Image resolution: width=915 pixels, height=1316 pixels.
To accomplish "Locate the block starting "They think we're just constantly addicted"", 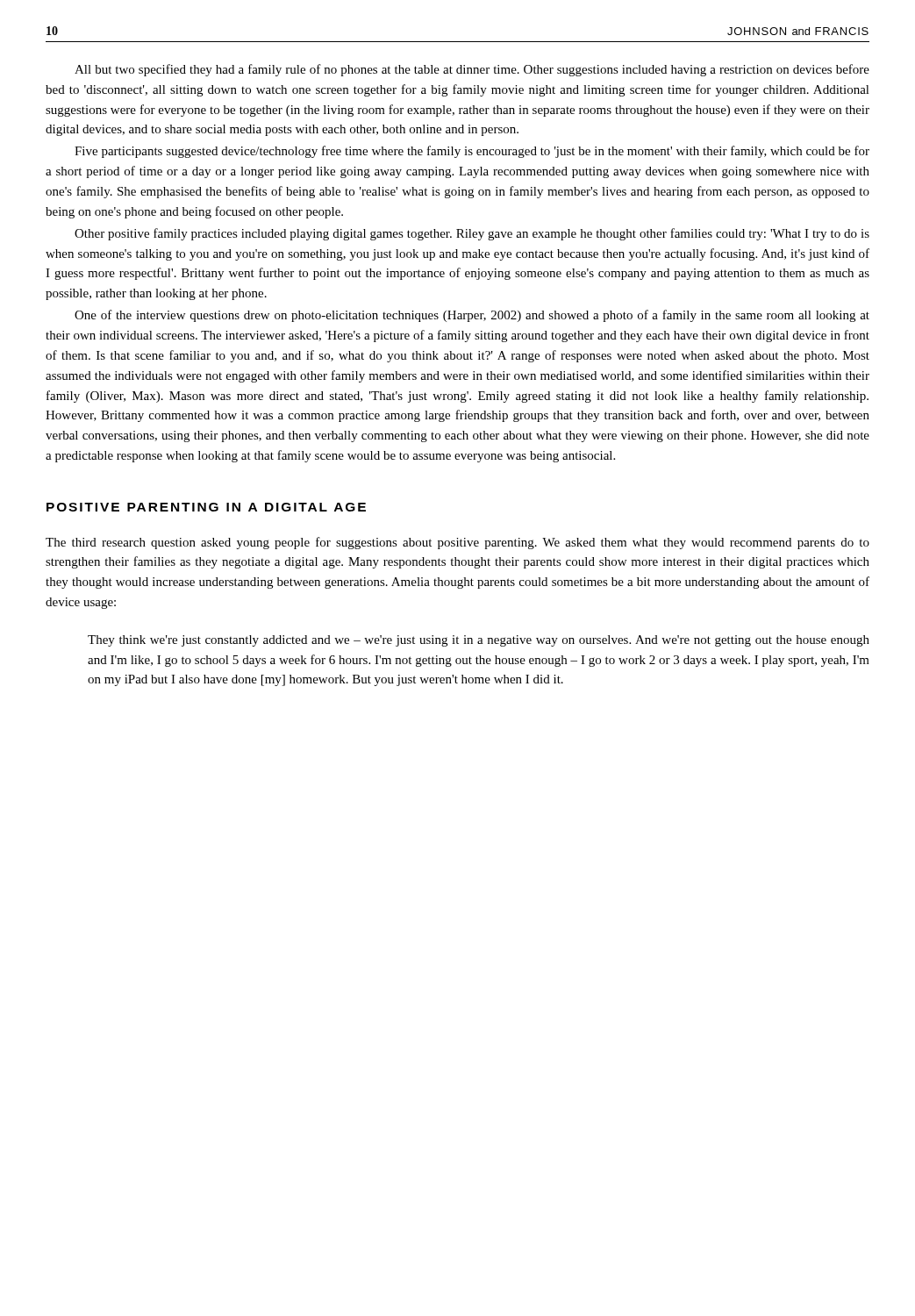I will (479, 659).
